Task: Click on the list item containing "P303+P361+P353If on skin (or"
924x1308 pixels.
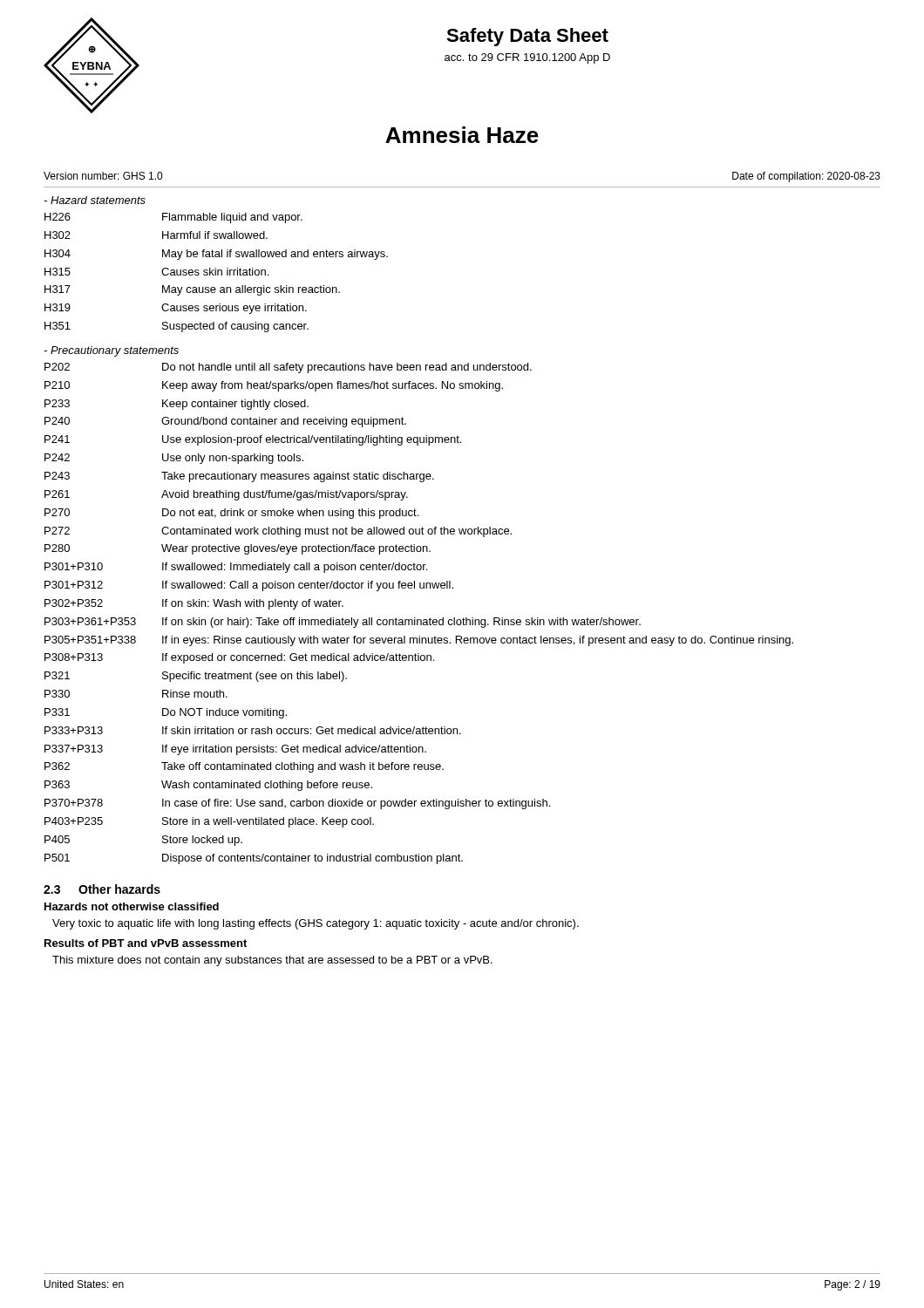Action: tap(462, 622)
